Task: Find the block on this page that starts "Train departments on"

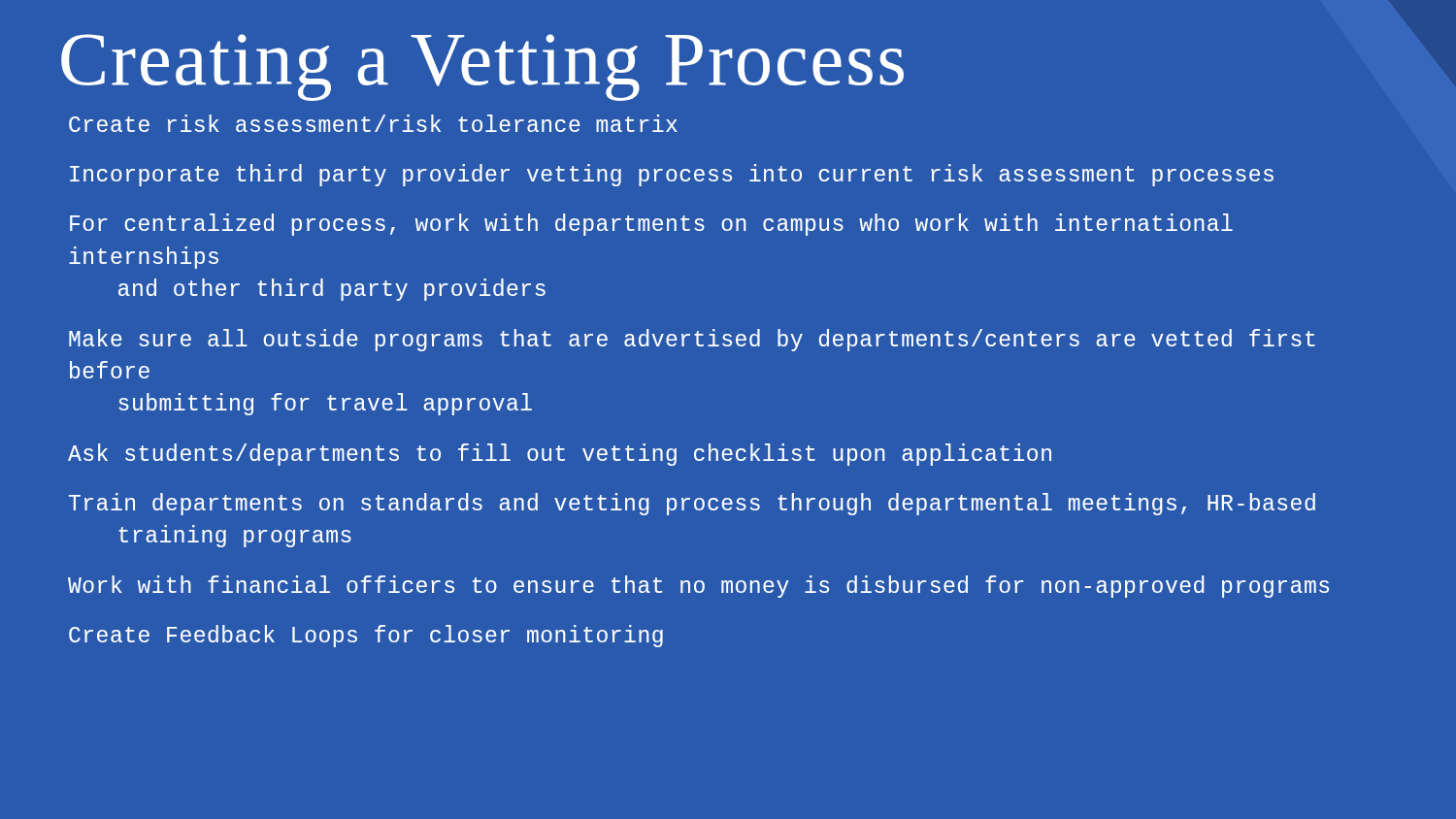Action: point(692,504)
